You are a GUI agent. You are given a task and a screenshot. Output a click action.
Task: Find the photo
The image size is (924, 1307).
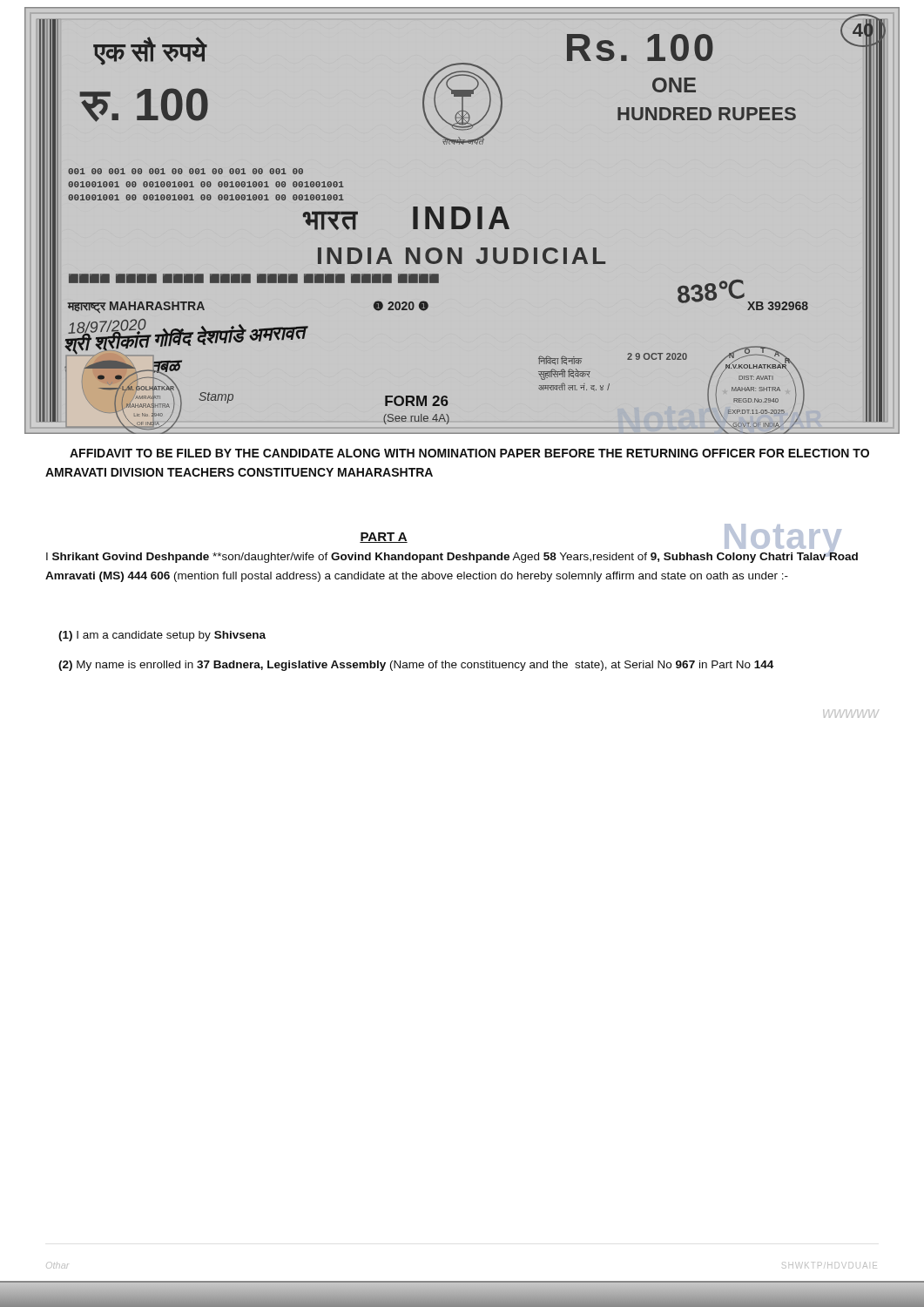click(x=462, y=220)
